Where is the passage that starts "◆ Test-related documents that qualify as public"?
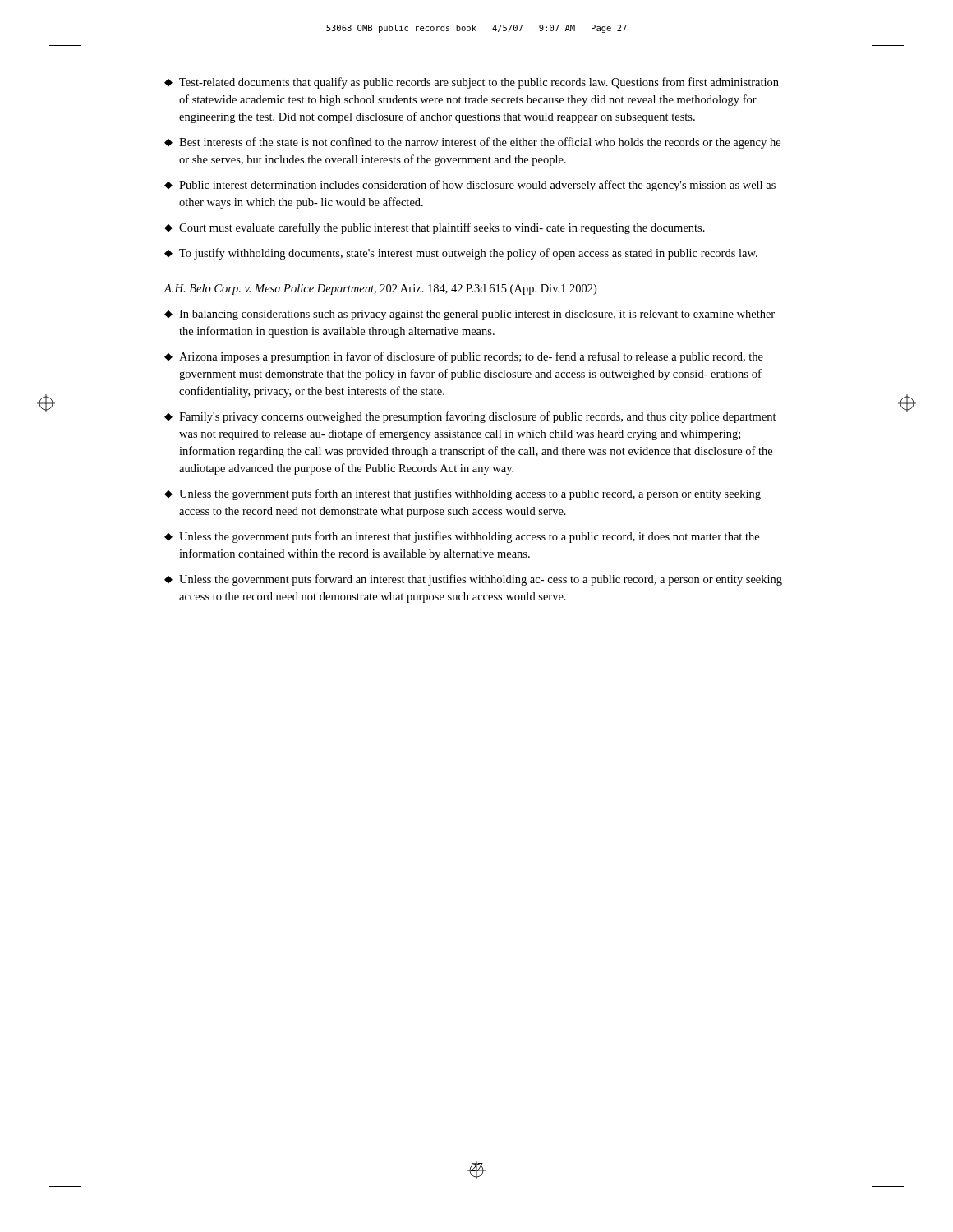Image resolution: width=953 pixels, height=1232 pixels. click(x=476, y=100)
